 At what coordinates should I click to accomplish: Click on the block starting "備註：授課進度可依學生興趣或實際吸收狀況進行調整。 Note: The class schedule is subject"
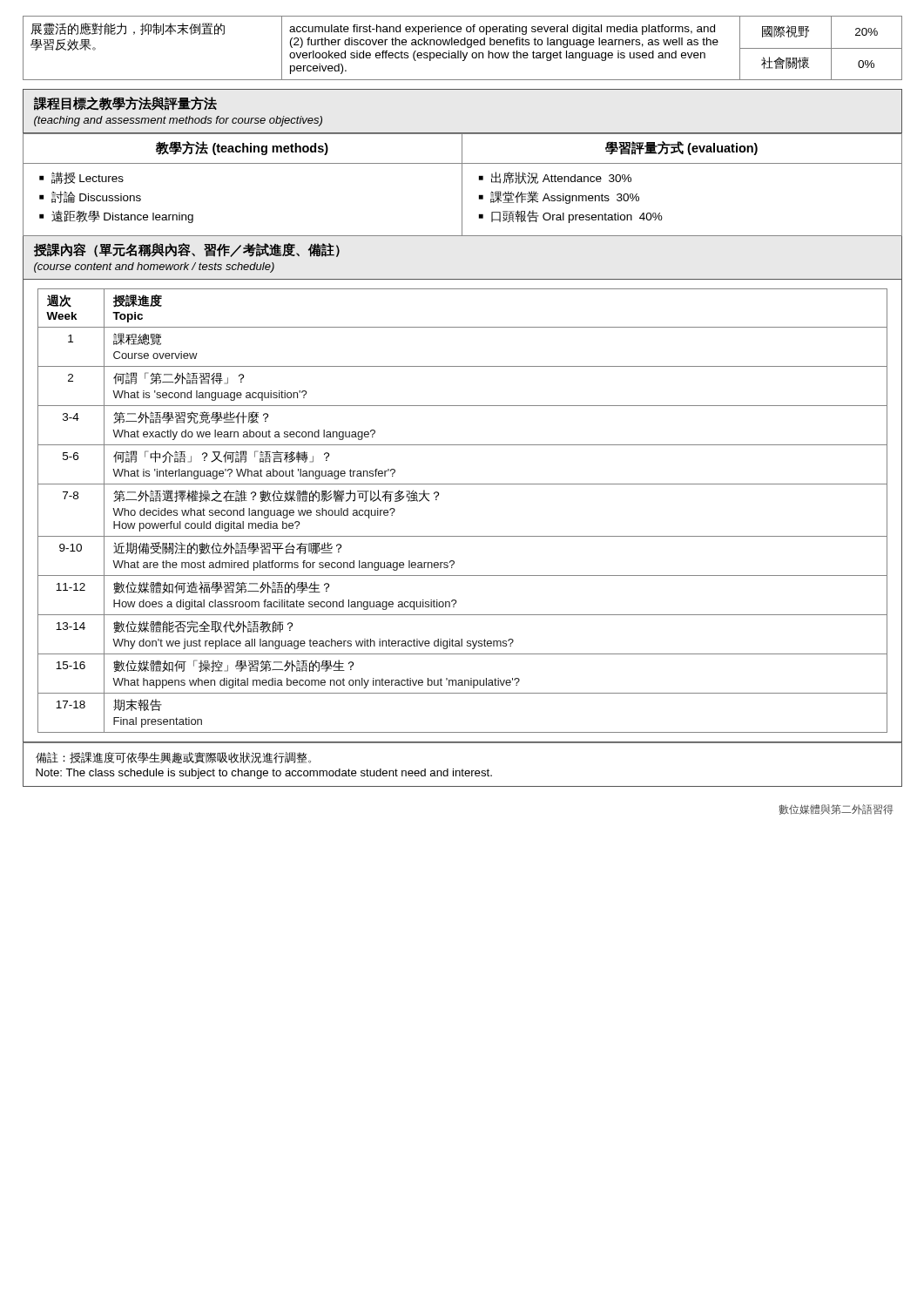264,765
